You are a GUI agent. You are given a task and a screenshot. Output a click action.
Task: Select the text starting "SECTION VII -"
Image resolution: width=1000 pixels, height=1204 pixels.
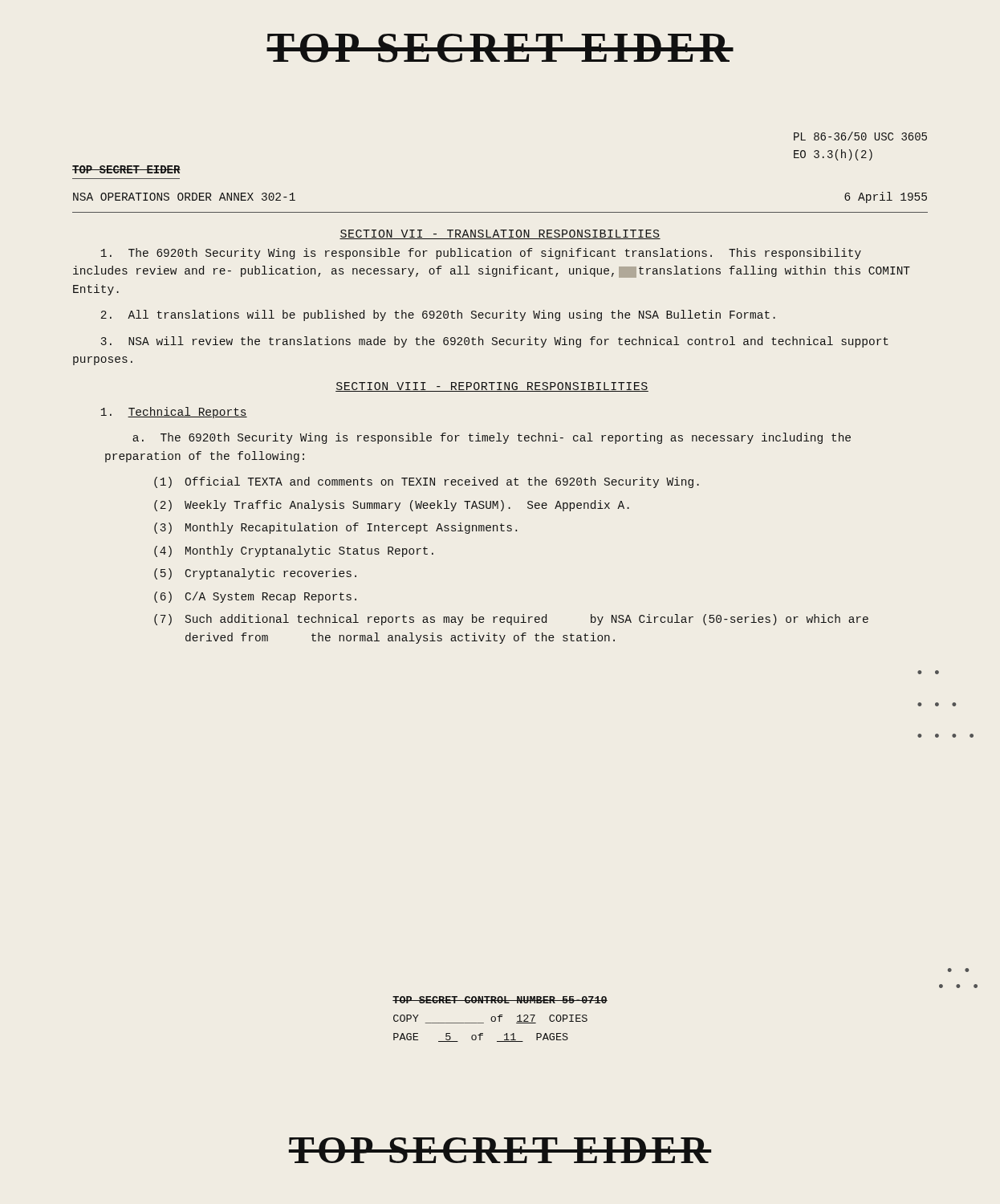click(x=500, y=235)
